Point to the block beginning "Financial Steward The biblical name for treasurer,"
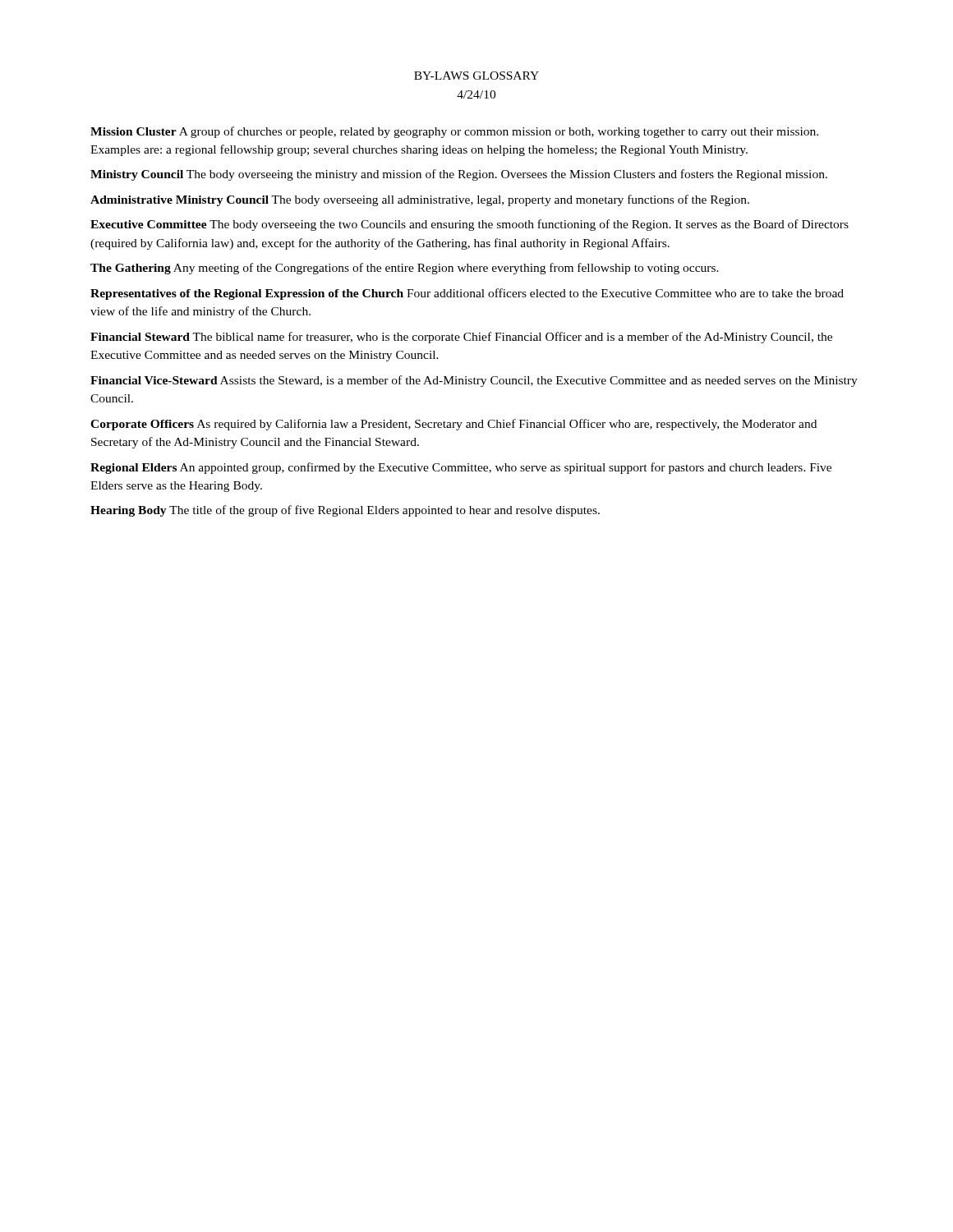 pos(462,345)
